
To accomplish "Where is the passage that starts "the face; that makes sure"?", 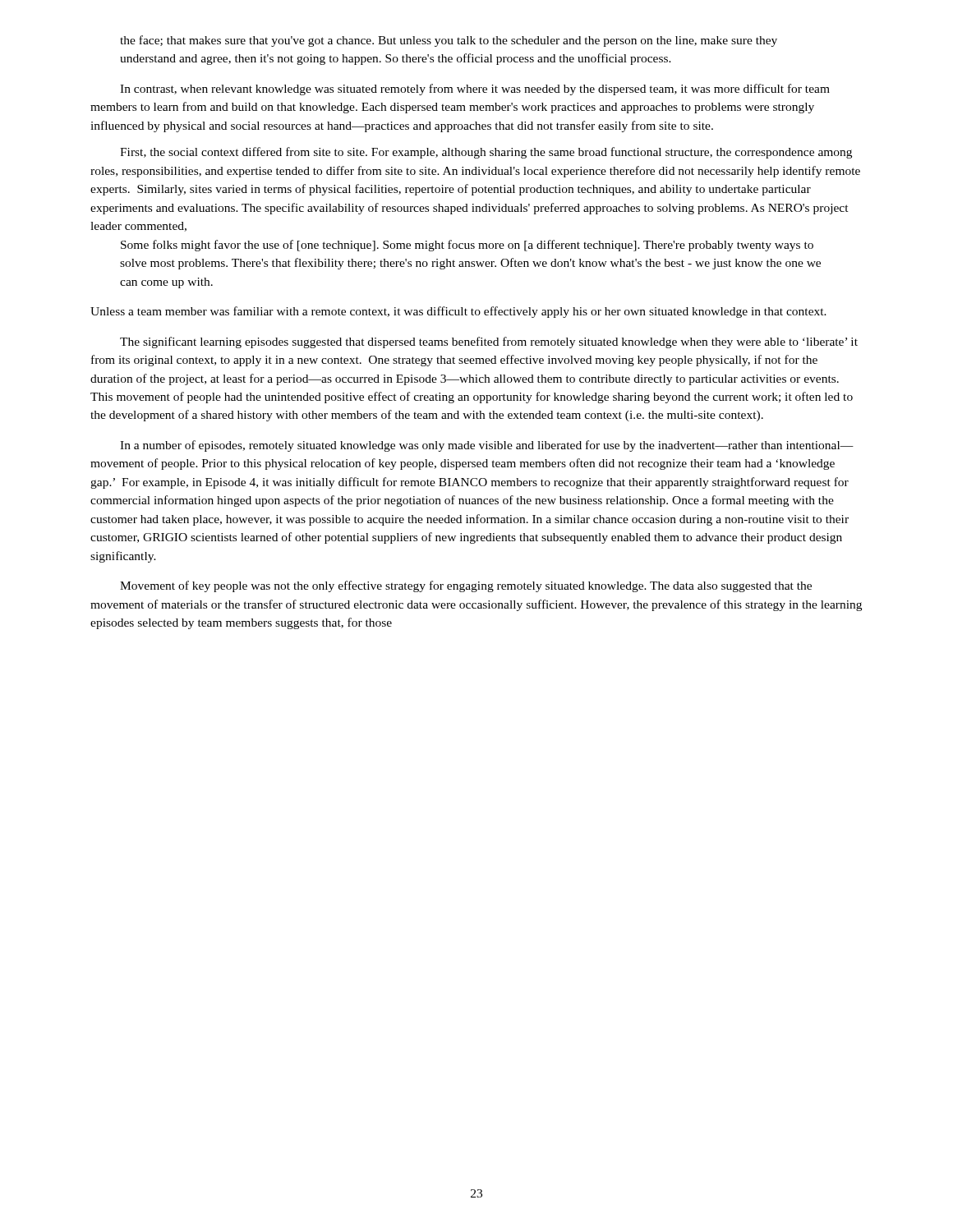I will pyautogui.click(x=449, y=49).
